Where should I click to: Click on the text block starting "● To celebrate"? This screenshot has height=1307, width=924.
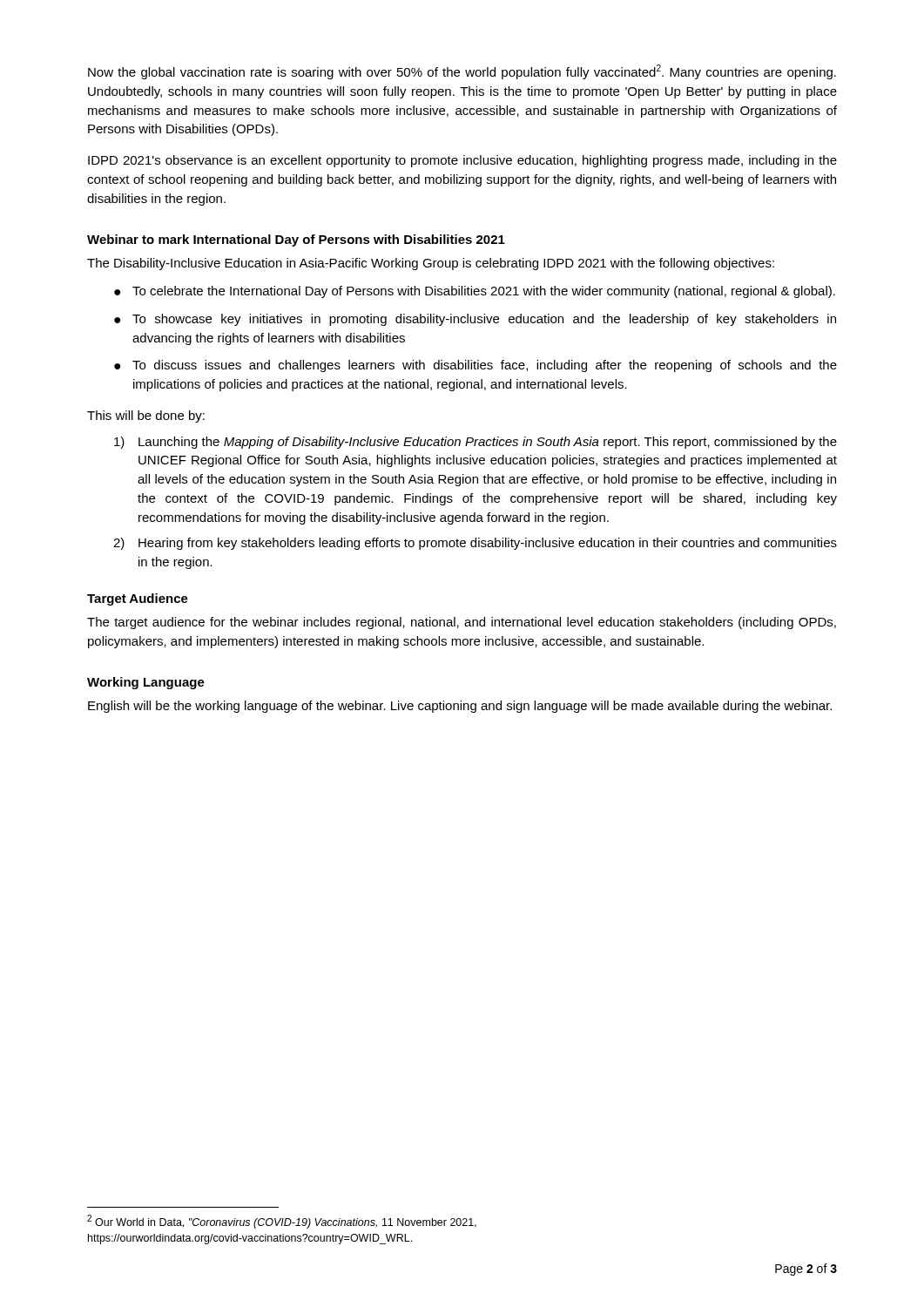pos(475,291)
